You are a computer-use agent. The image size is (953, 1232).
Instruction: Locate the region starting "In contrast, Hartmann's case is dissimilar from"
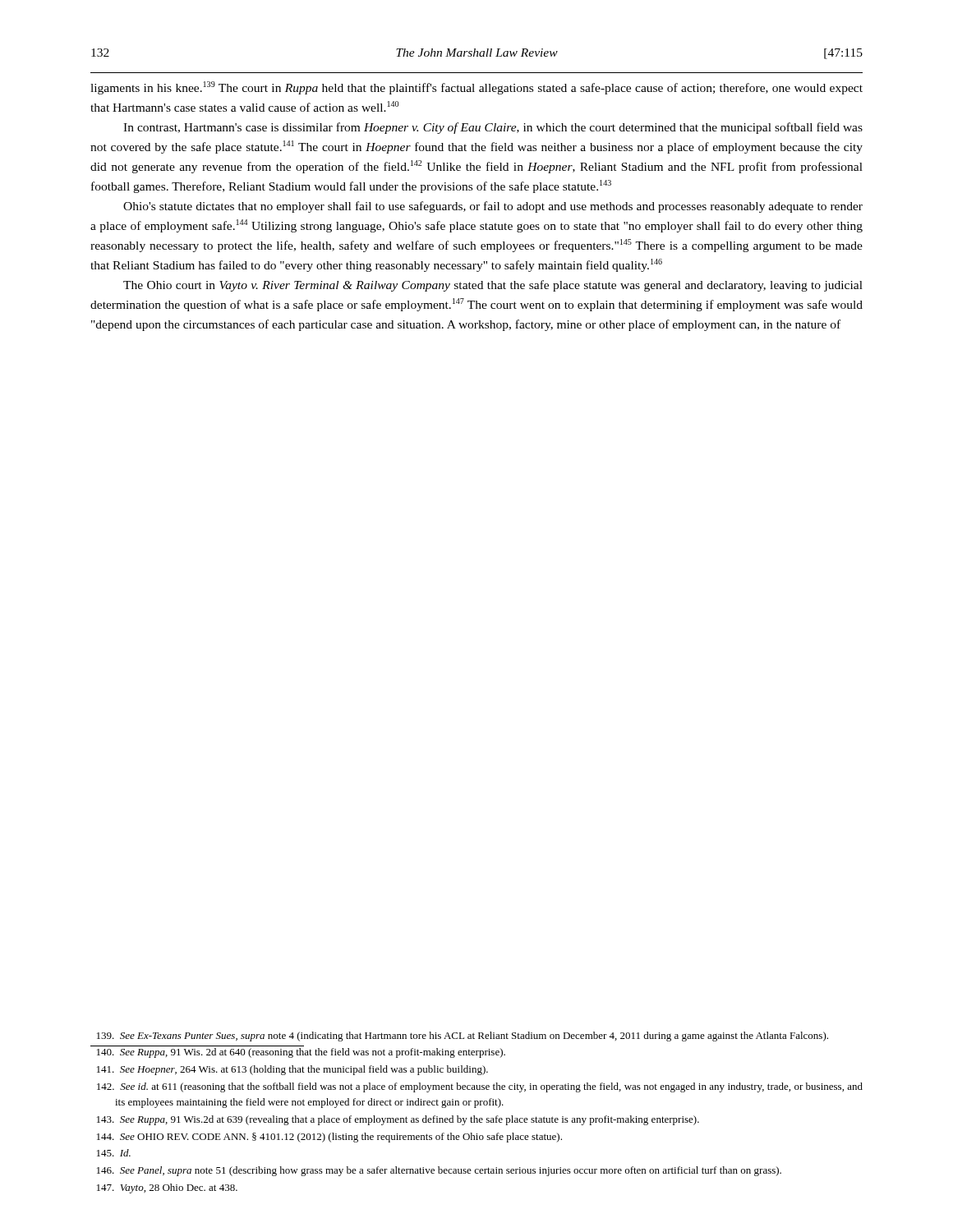pos(476,157)
